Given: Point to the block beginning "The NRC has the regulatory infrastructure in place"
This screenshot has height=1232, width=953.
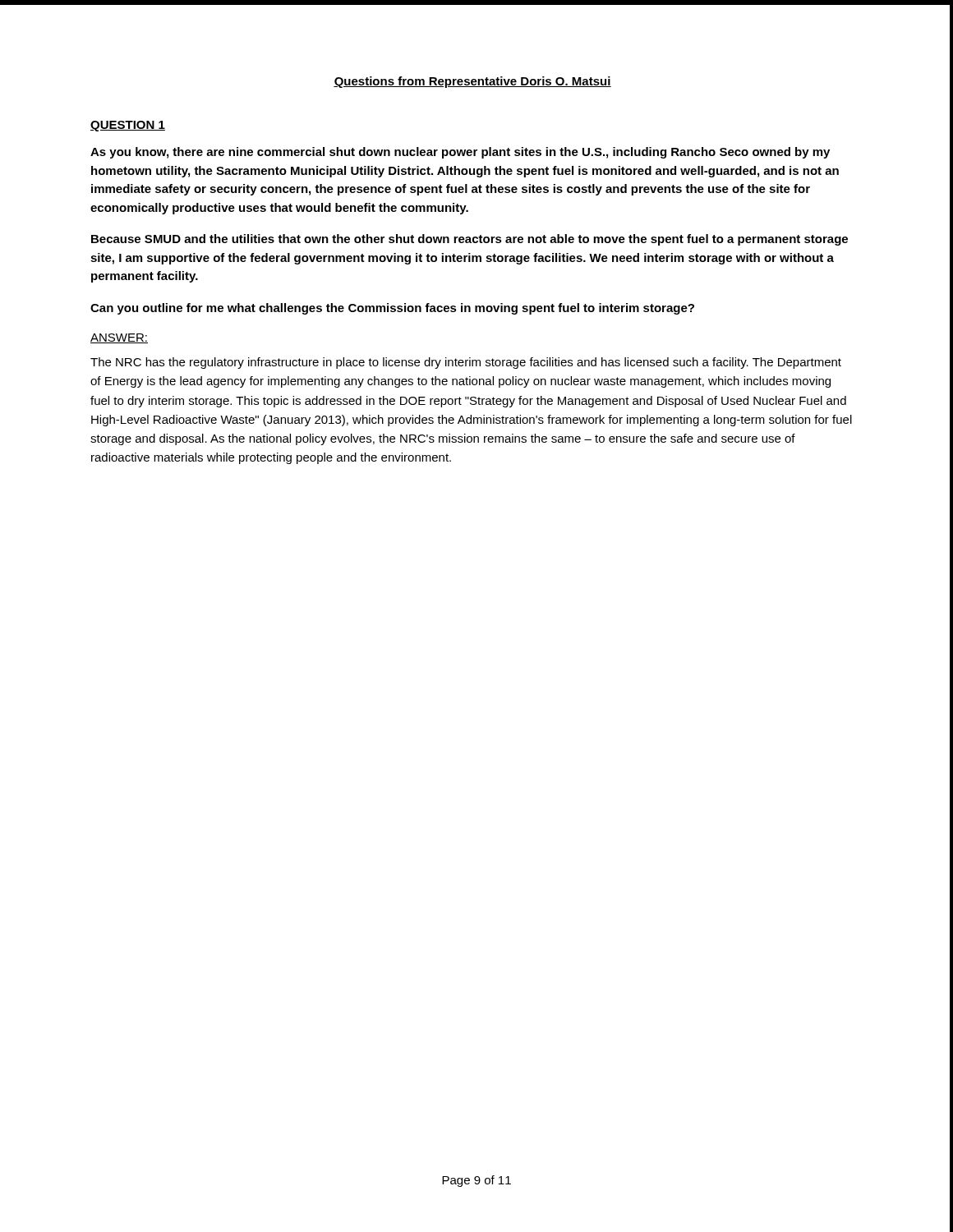Looking at the screenshot, I should point(471,410).
